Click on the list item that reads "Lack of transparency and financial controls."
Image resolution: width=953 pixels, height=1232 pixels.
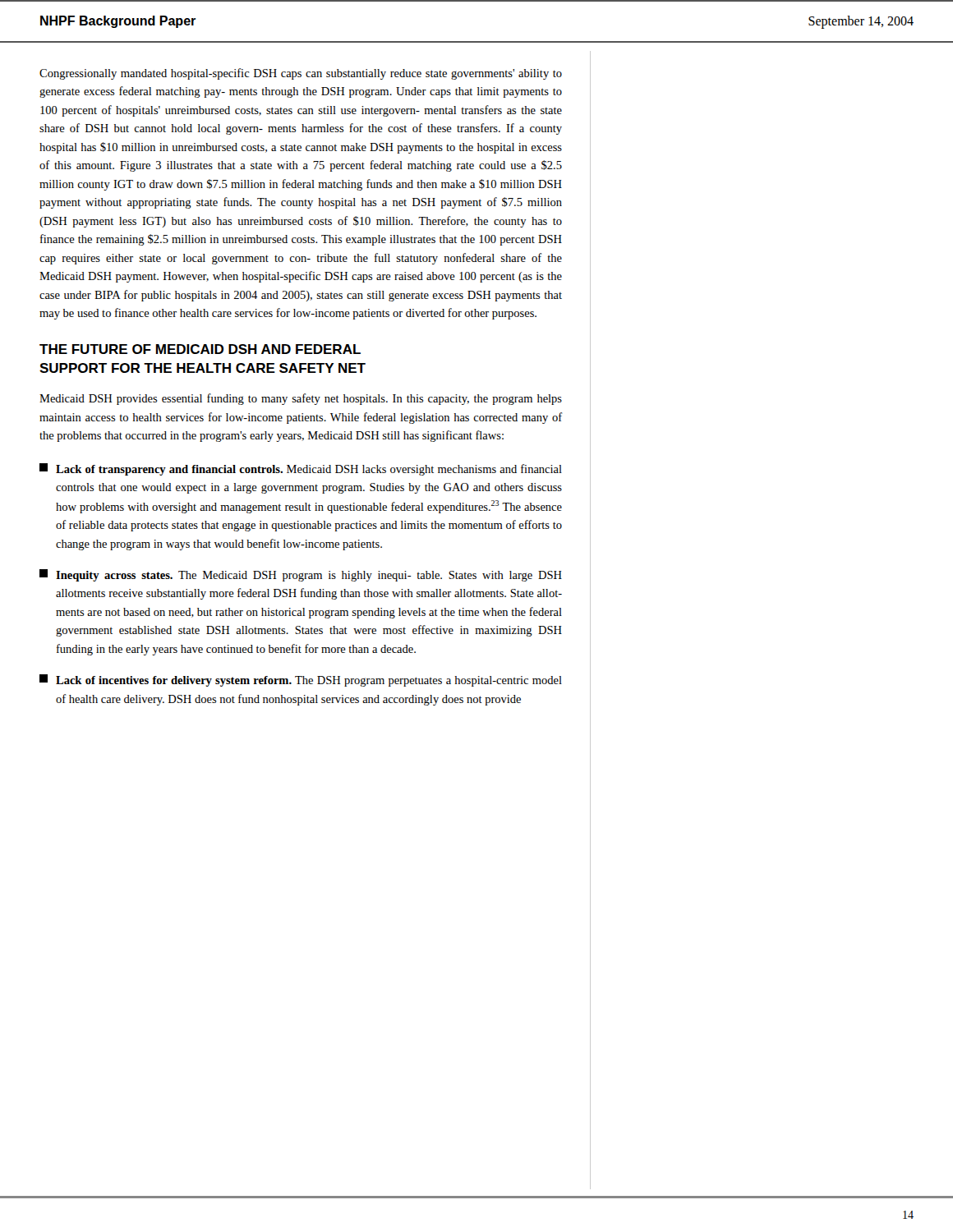click(x=301, y=506)
